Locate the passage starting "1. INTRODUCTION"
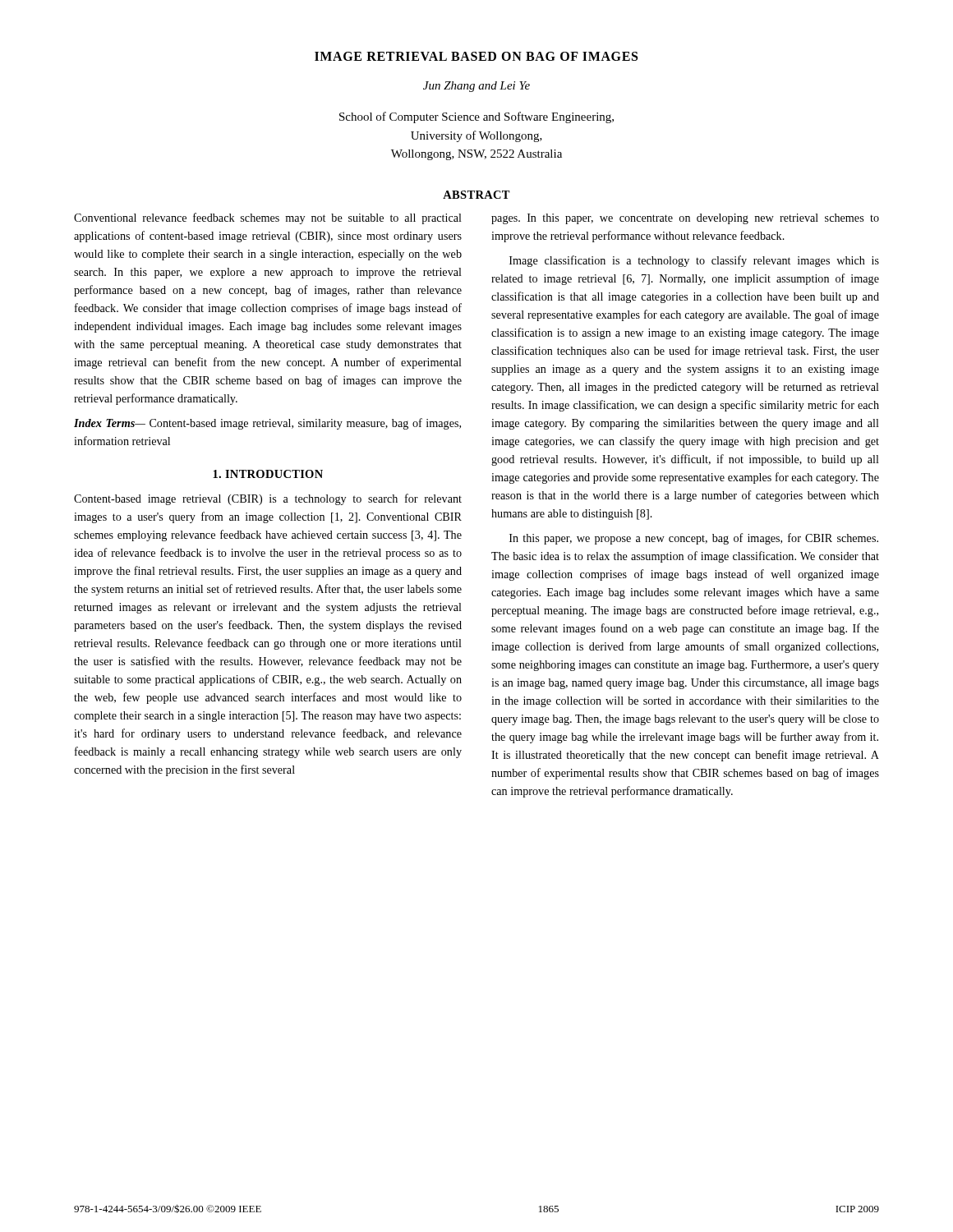This screenshot has width=953, height=1232. (268, 474)
